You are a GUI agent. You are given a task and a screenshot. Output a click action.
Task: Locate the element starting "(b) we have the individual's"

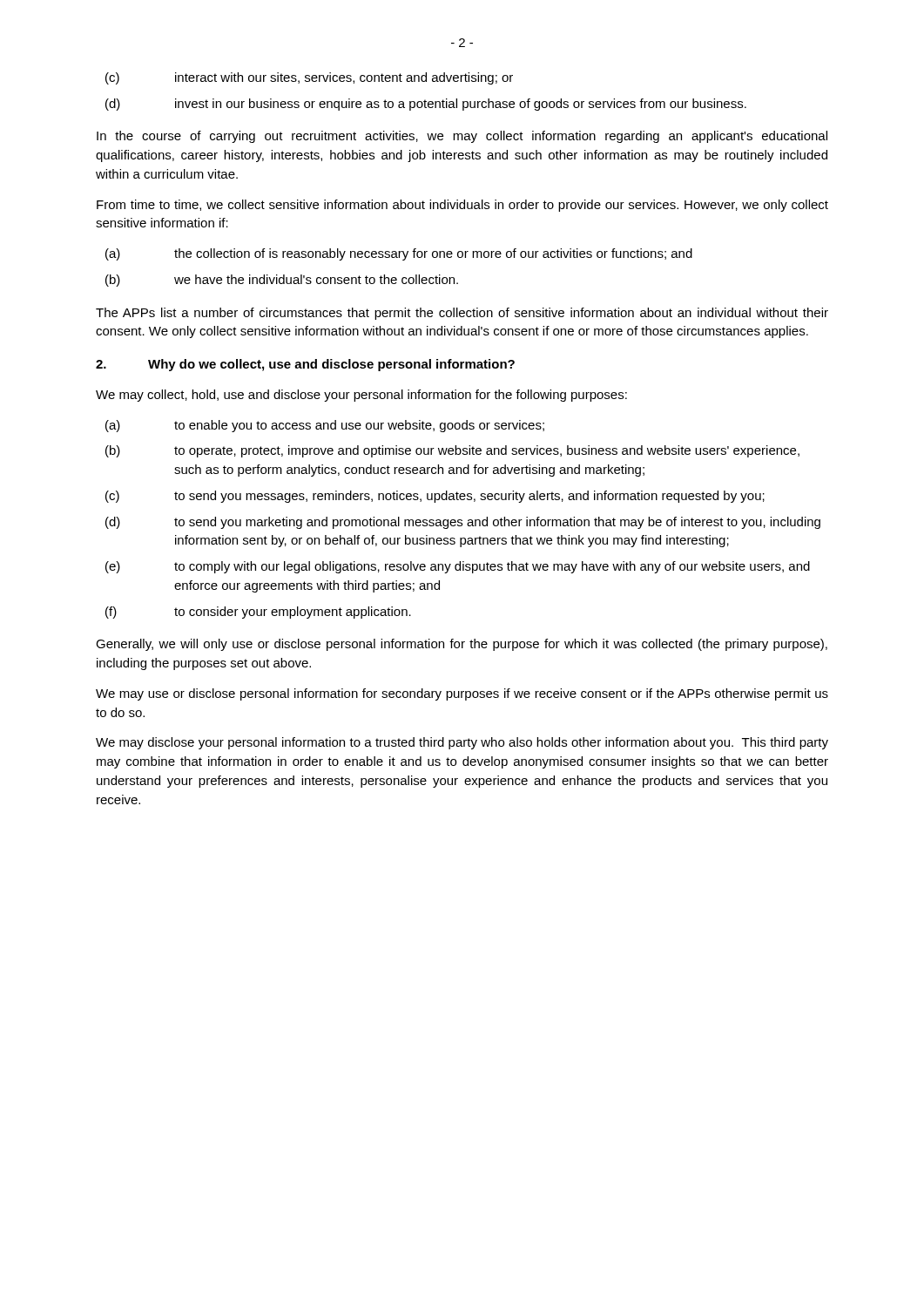[x=462, y=279]
